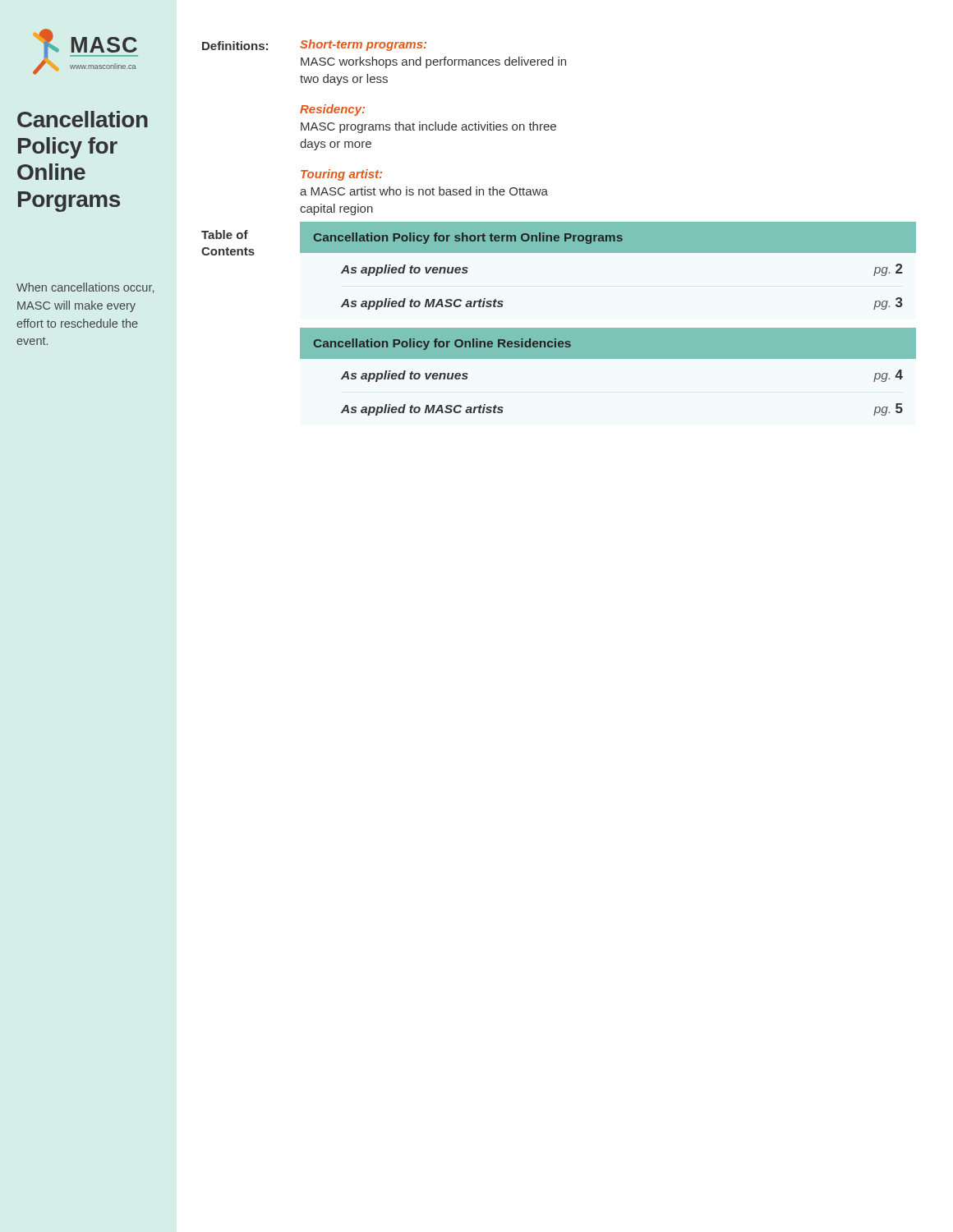Click on the list item that reads "As applied to venues pg. 4"
The width and height of the screenshot is (953, 1232).
(395, 376)
